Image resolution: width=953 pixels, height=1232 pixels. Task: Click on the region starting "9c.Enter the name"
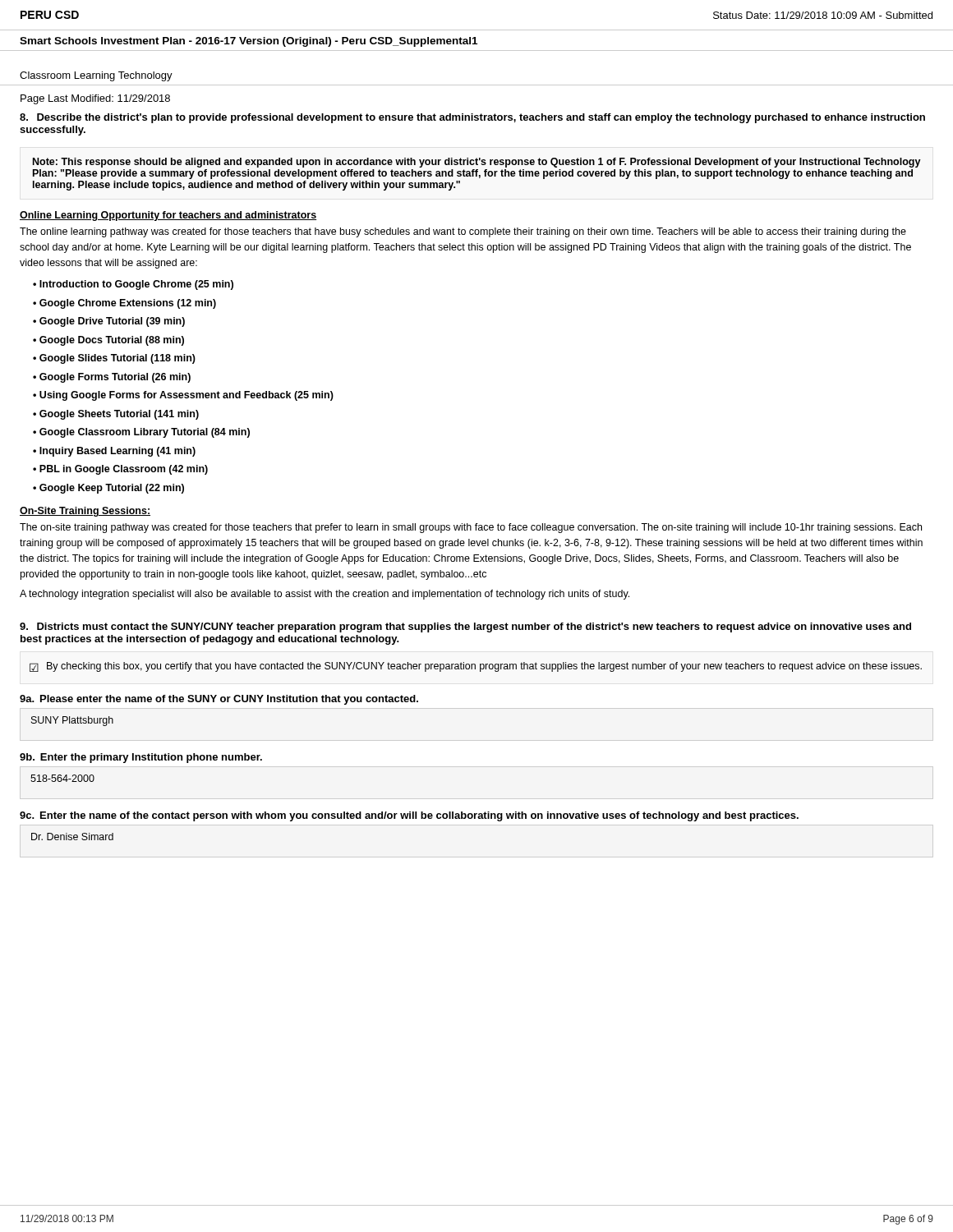pyautogui.click(x=409, y=815)
